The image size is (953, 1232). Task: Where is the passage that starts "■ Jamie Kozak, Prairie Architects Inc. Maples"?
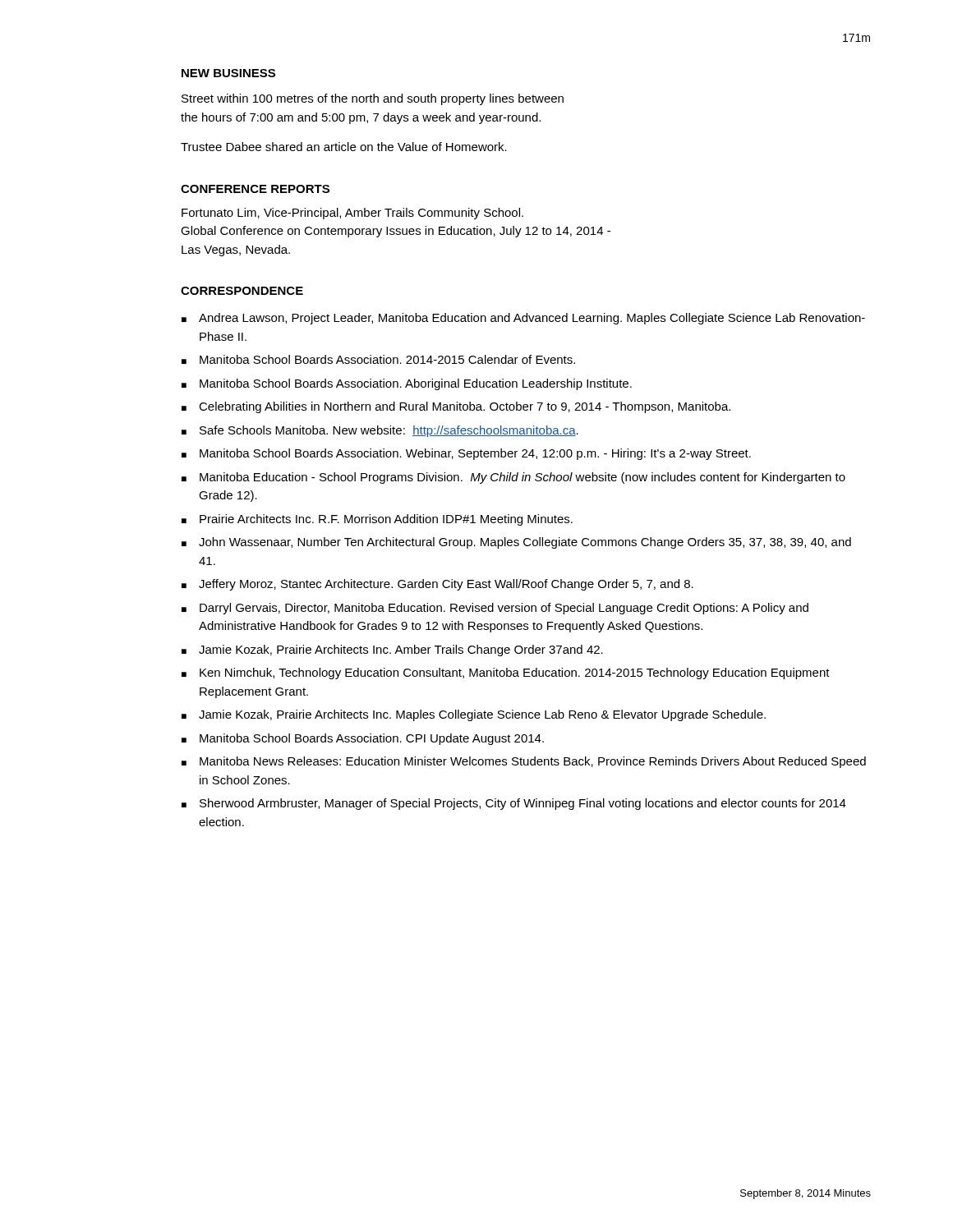(x=526, y=715)
